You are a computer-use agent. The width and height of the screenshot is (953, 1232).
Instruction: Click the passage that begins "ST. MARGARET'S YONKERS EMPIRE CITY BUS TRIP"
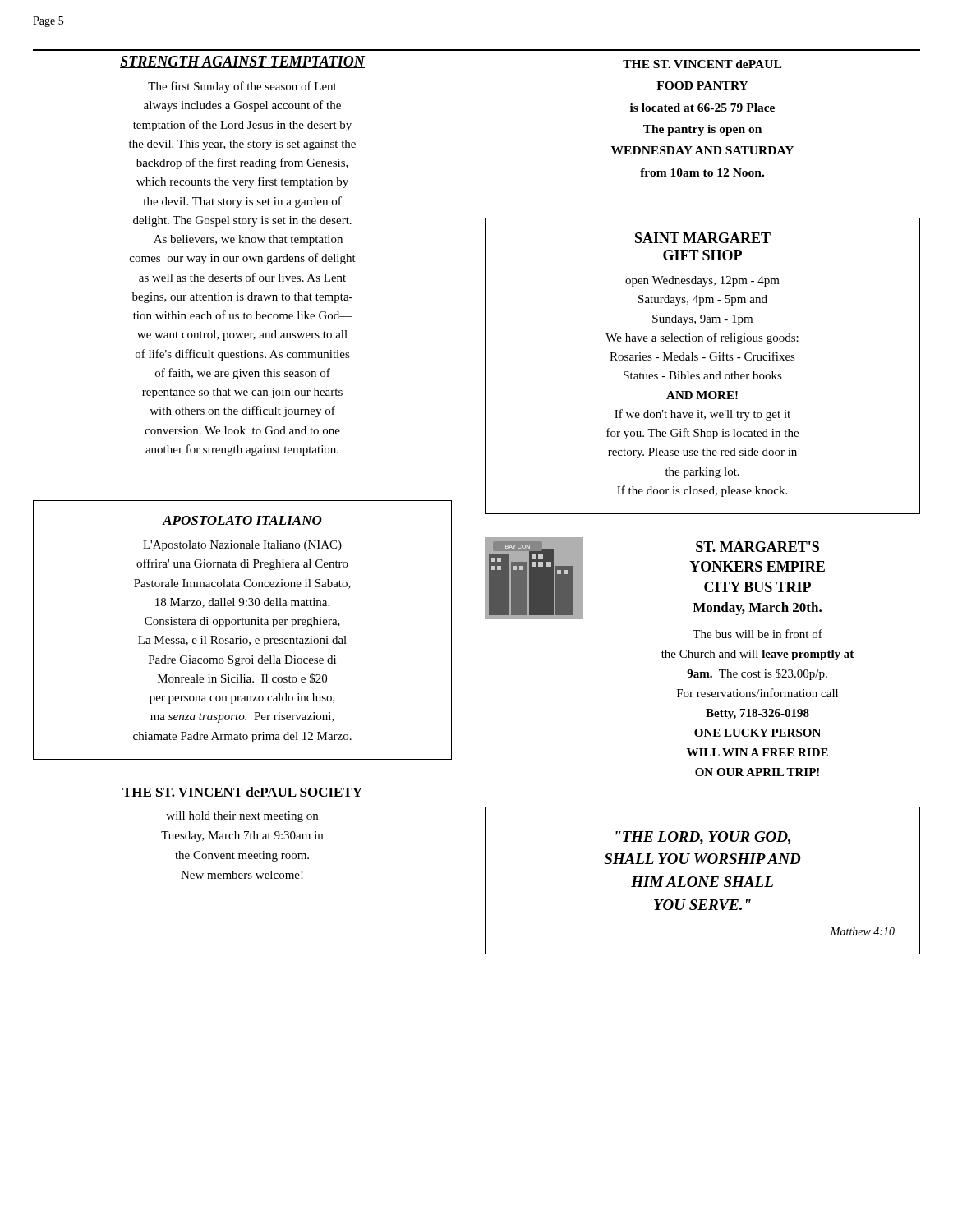pos(757,659)
